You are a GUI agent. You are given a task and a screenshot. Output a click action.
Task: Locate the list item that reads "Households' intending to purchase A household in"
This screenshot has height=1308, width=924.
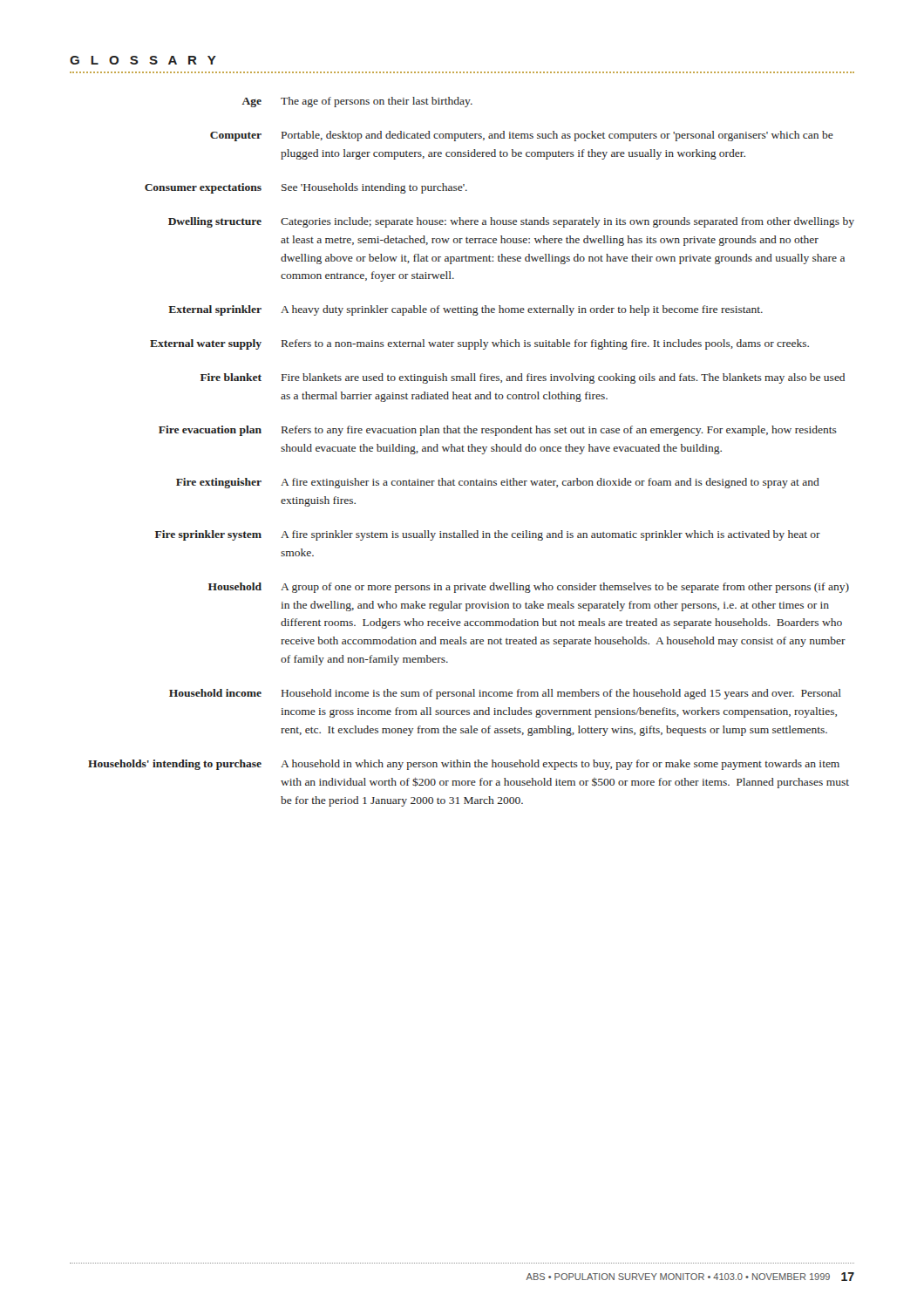(x=462, y=783)
